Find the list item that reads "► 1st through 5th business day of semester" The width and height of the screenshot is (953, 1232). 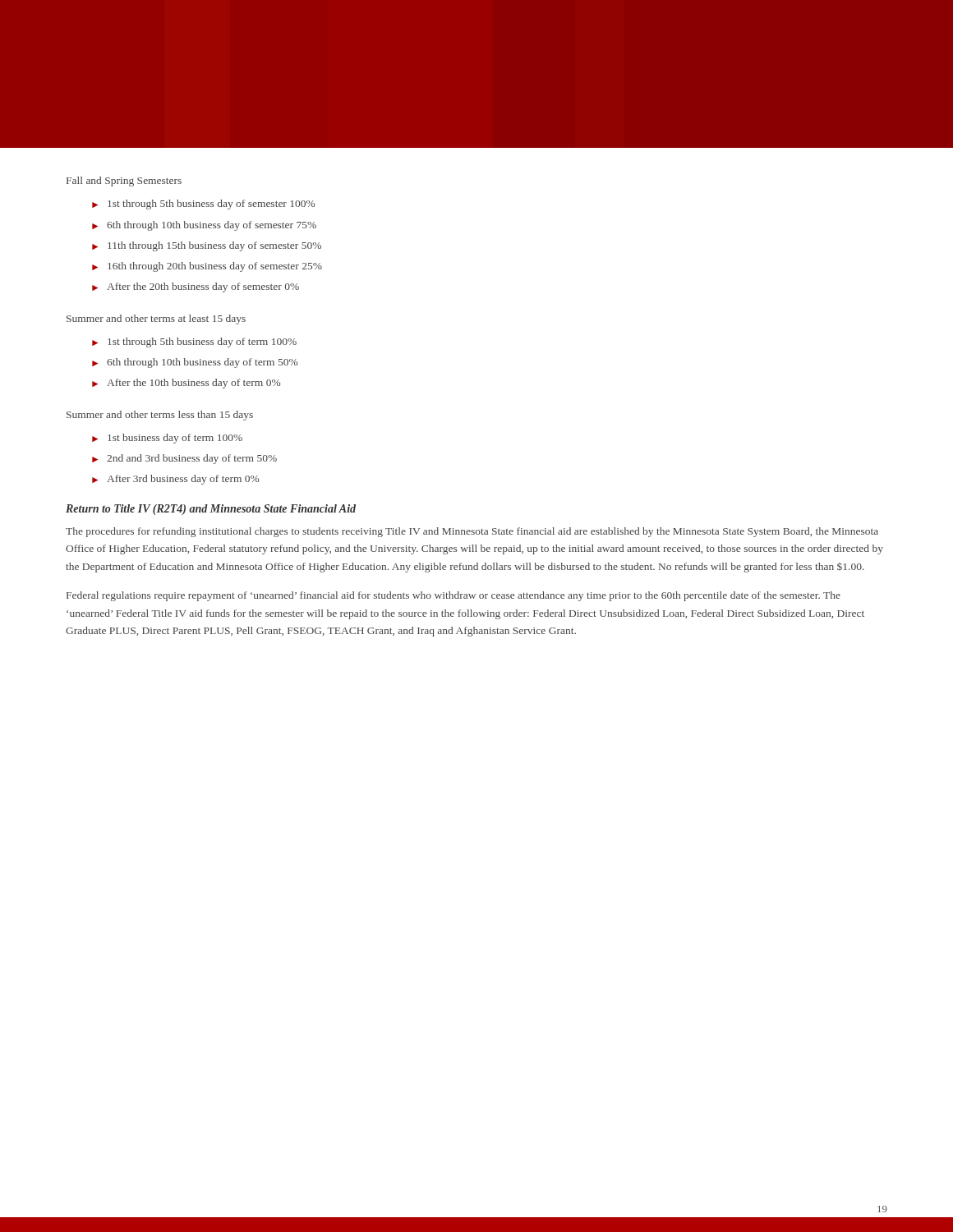coord(203,204)
